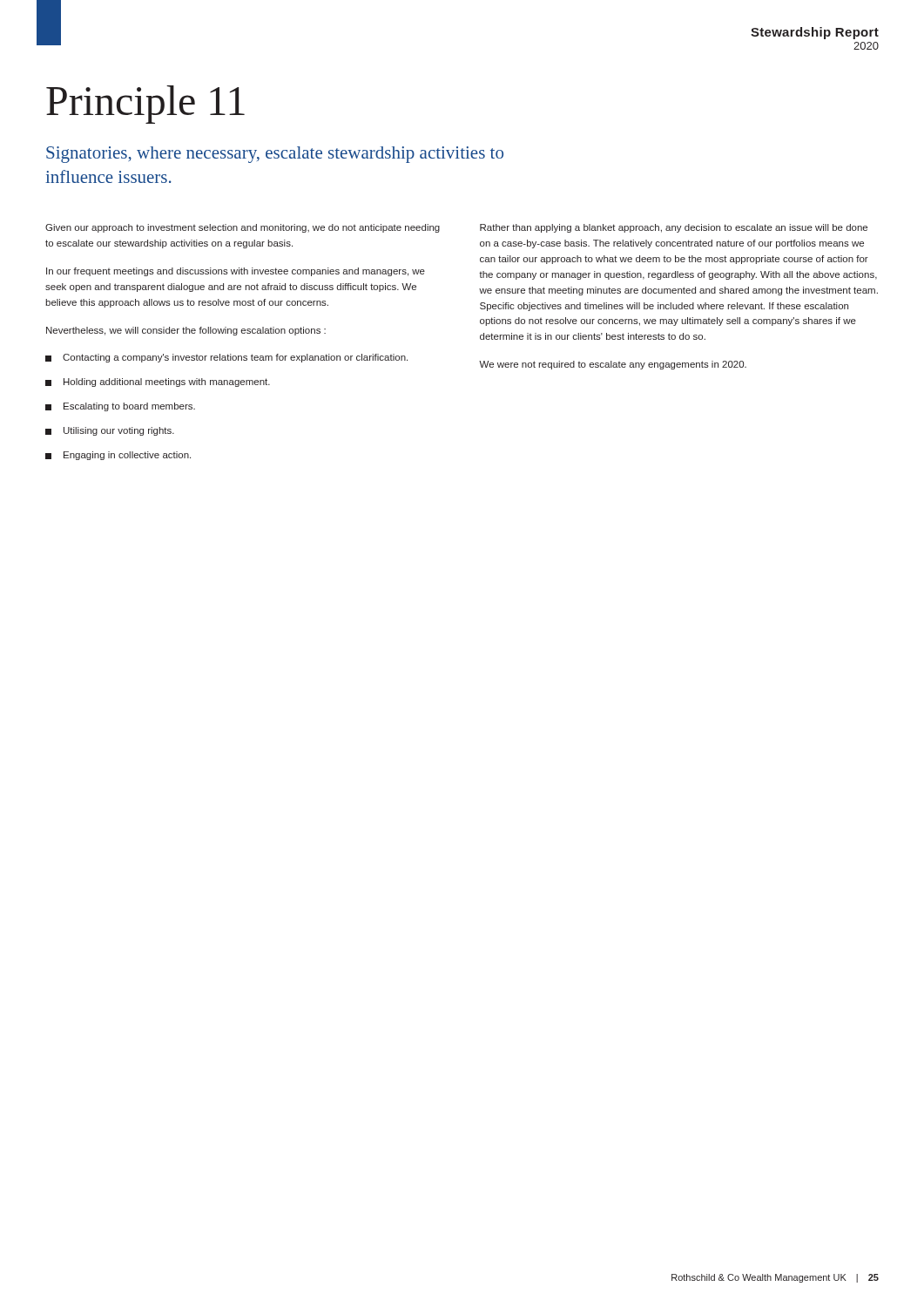Image resolution: width=924 pixels, height=1307 pixels.
Task: Navigate to the region starting "Nevertheless, we will consider the following"
Action: [245, 331]
